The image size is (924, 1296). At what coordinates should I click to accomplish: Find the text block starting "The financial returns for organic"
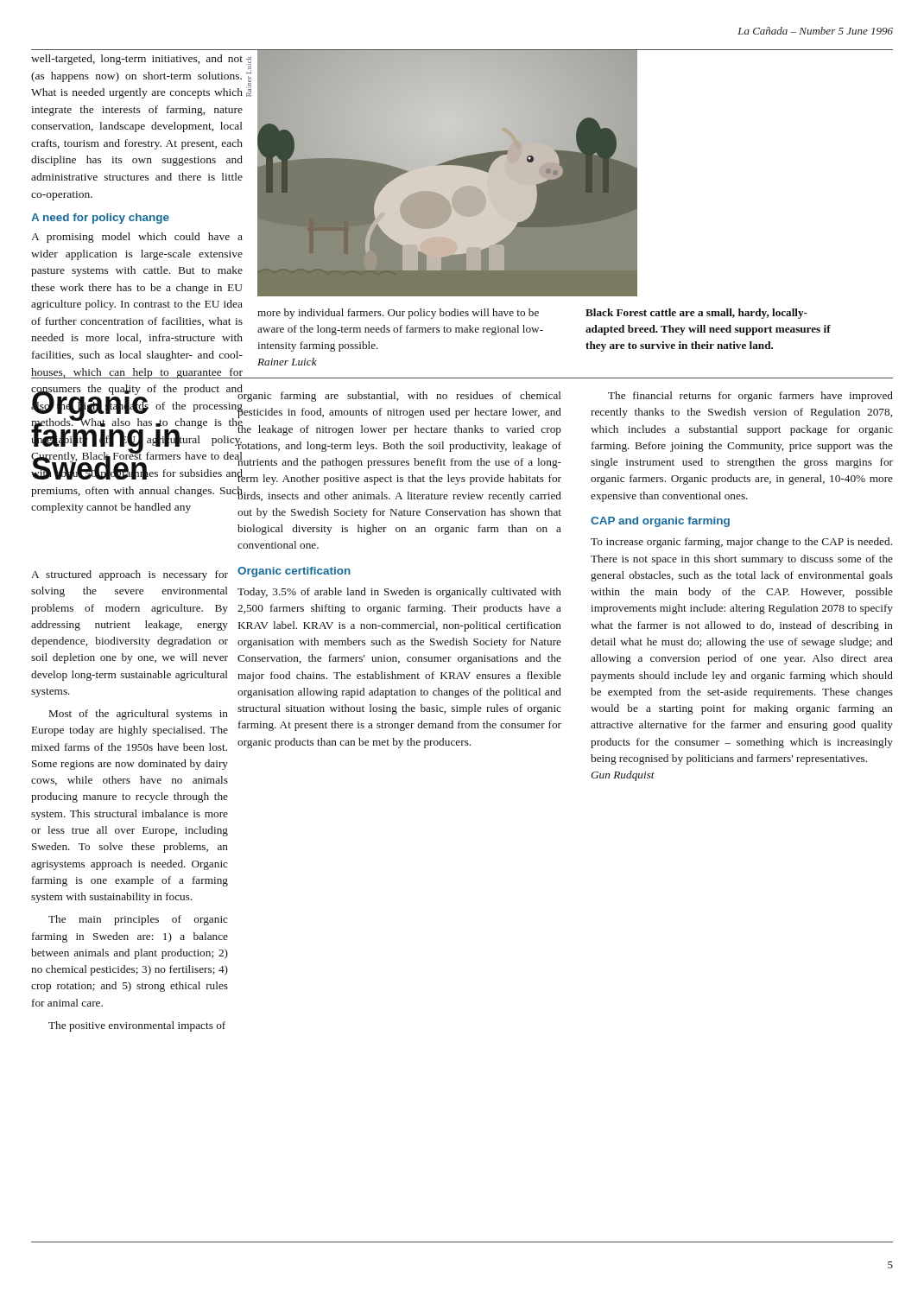(x=742, y=445)
